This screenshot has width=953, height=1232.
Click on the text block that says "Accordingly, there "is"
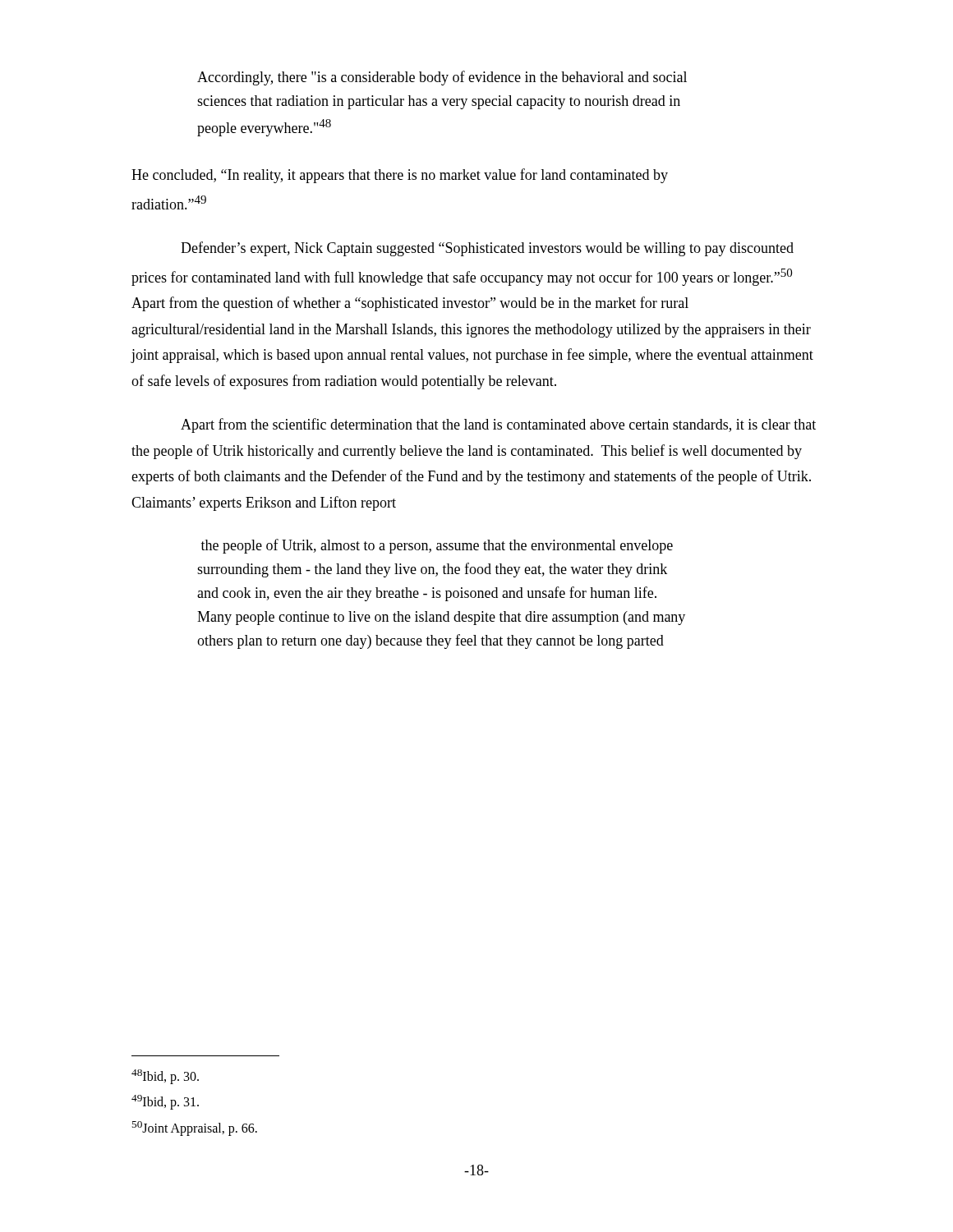point(442,103)
